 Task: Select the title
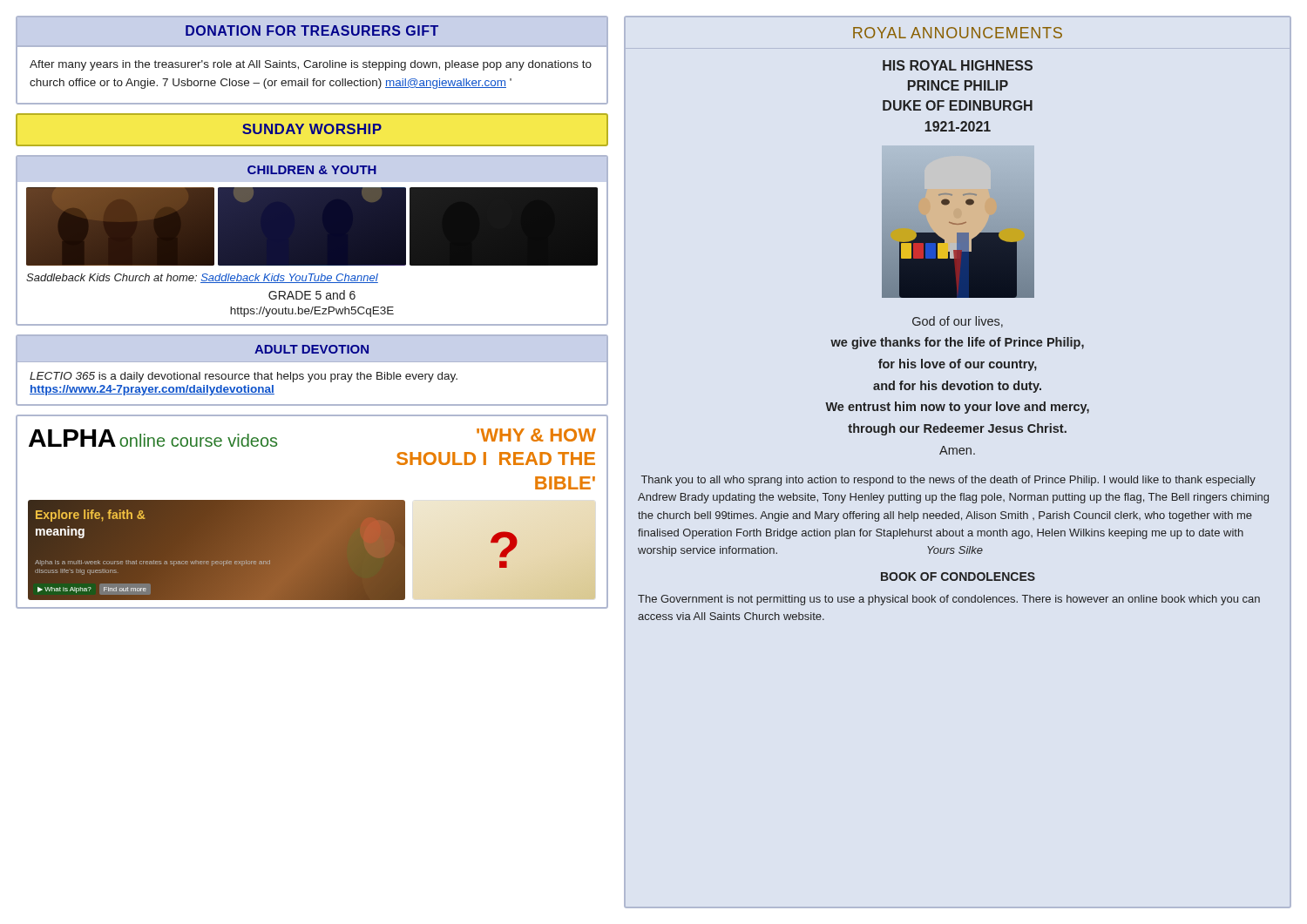click(958, 96)
